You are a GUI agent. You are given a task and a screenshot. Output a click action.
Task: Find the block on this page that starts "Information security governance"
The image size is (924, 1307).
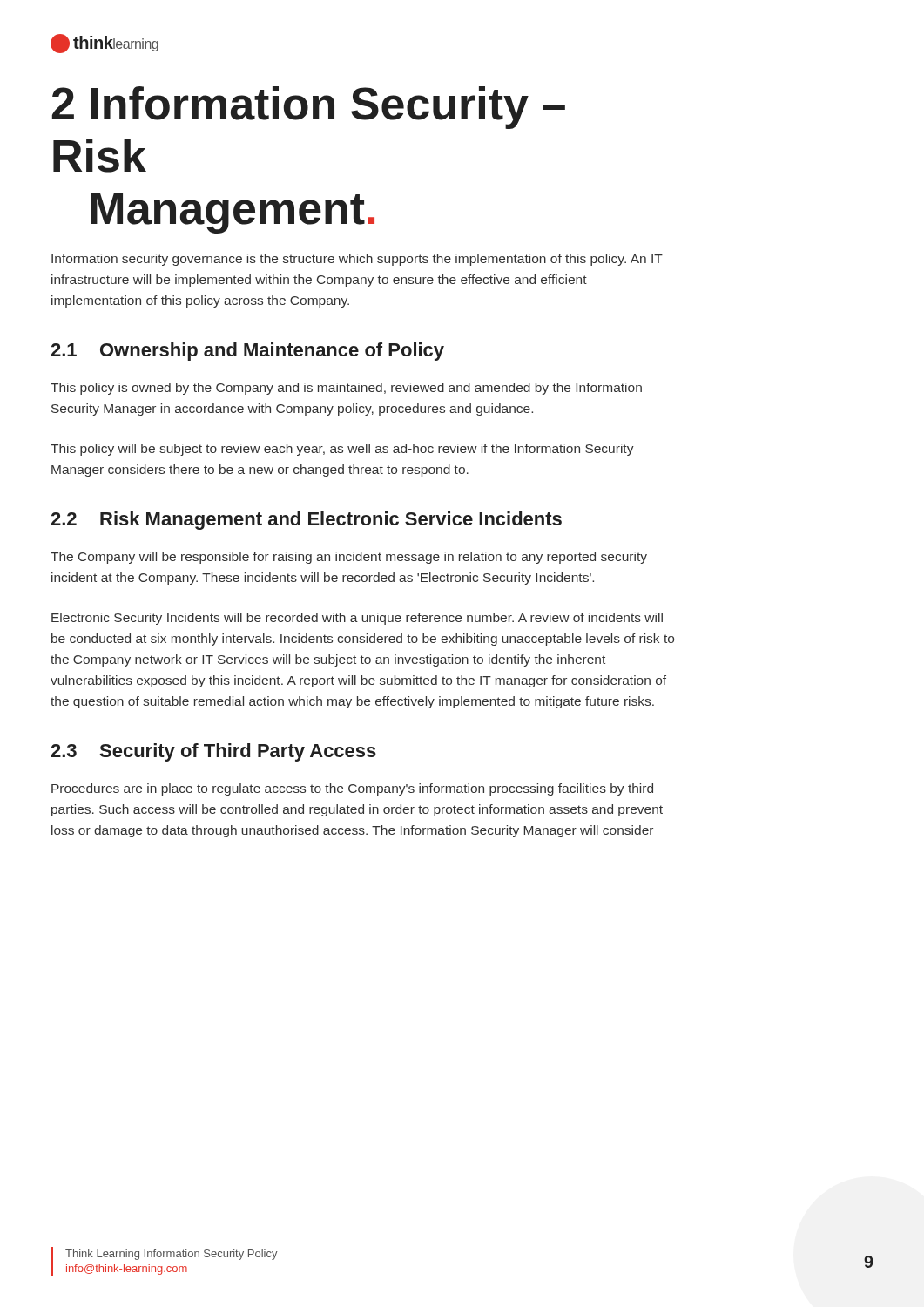364,280
